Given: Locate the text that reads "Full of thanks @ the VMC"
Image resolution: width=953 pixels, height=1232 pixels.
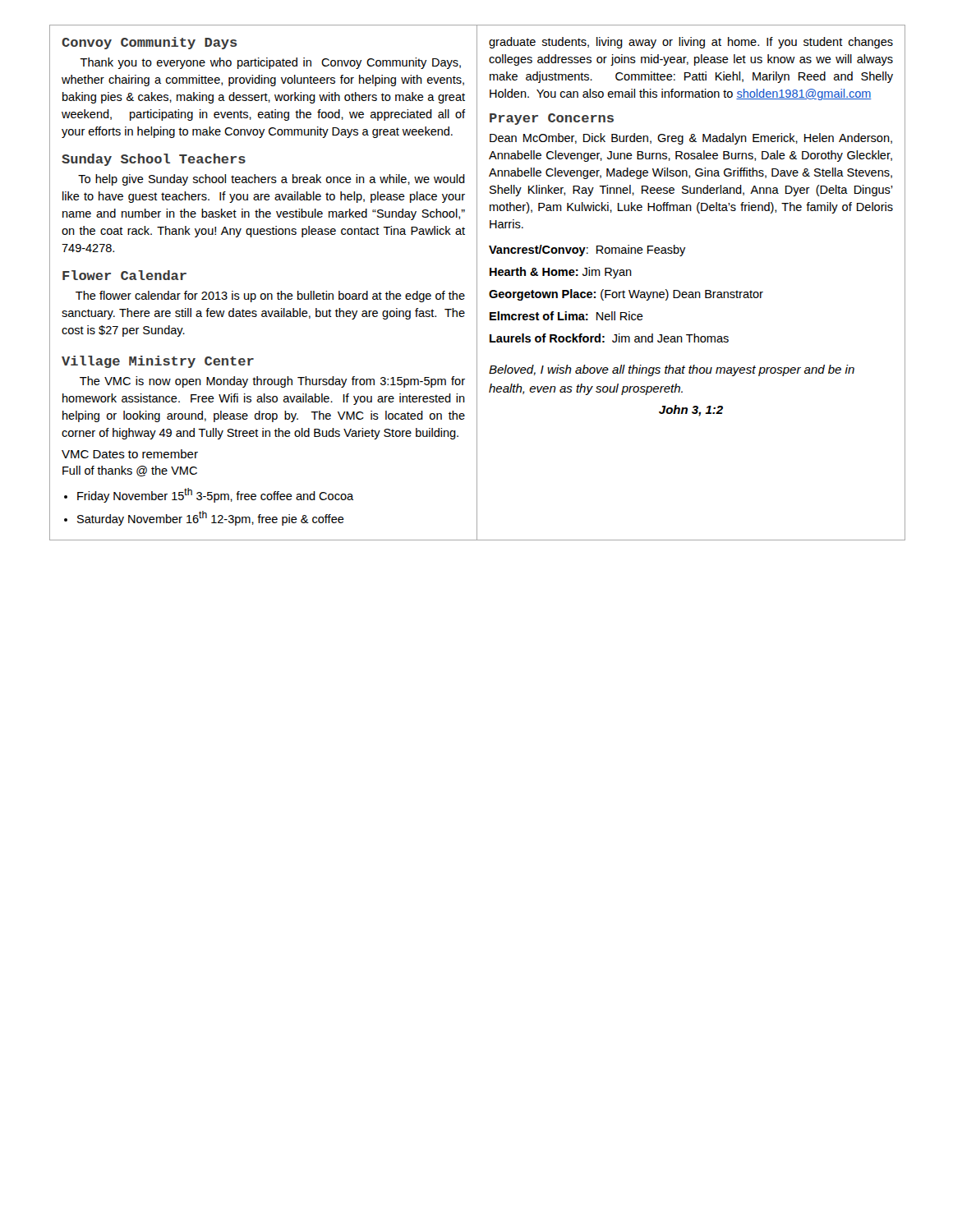Looking at the screenshot, I should click(130, 471).
